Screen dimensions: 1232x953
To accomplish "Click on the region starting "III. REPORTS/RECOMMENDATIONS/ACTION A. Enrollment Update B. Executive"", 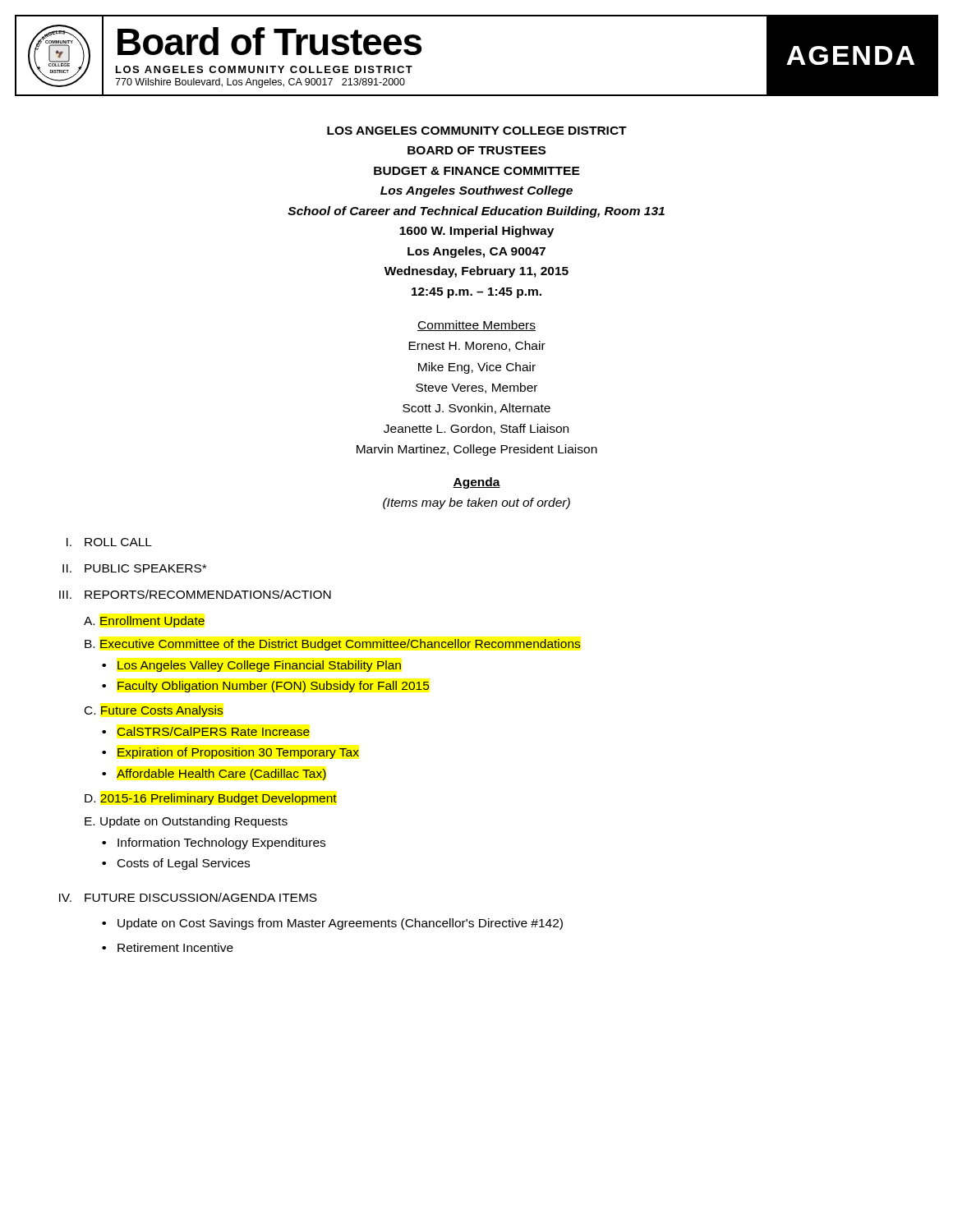I will (305, 731).
